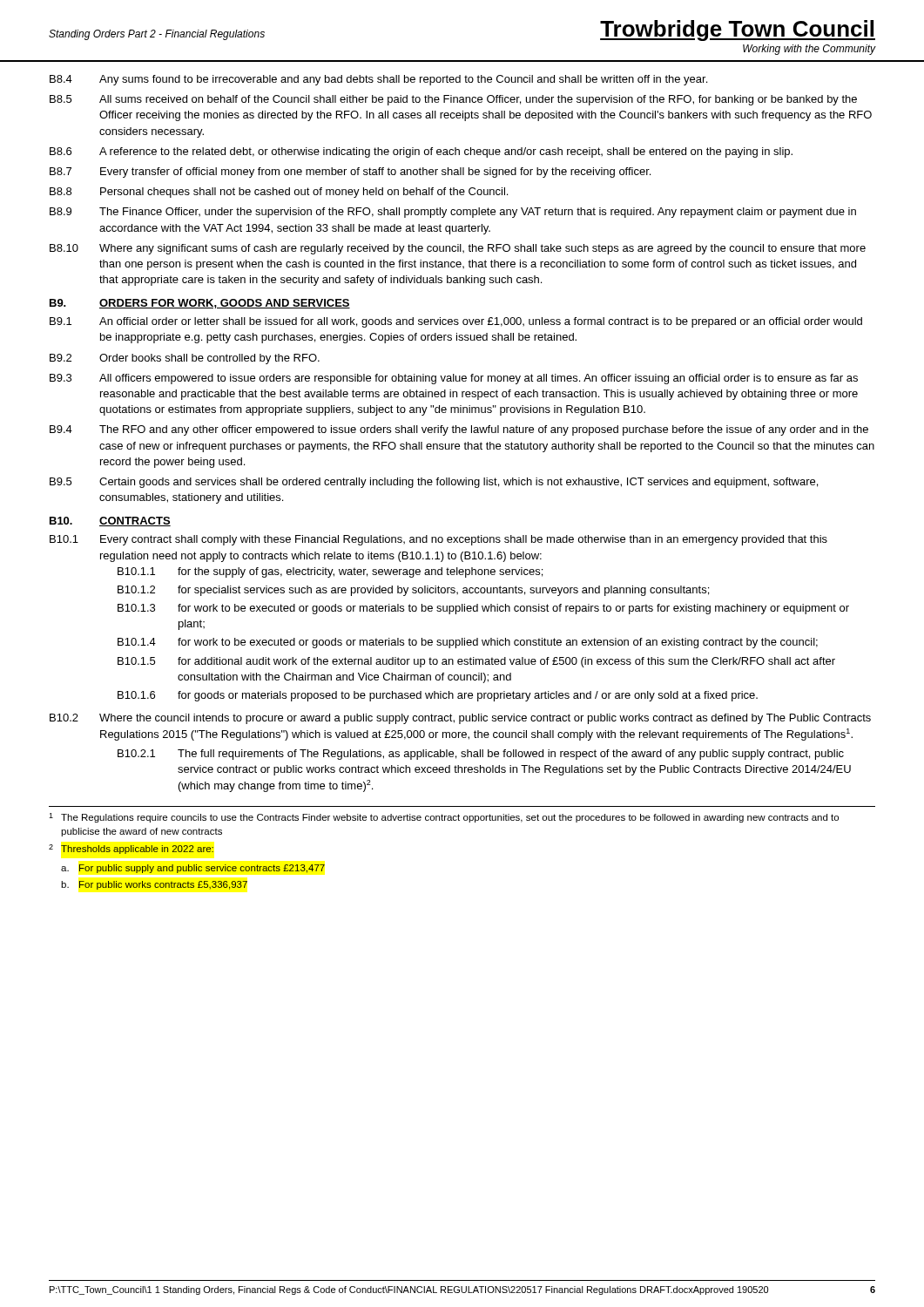Locate the list item containing "B9.4 The RFO and any"
Viewport: 924px width, 1307px height.
462,446
